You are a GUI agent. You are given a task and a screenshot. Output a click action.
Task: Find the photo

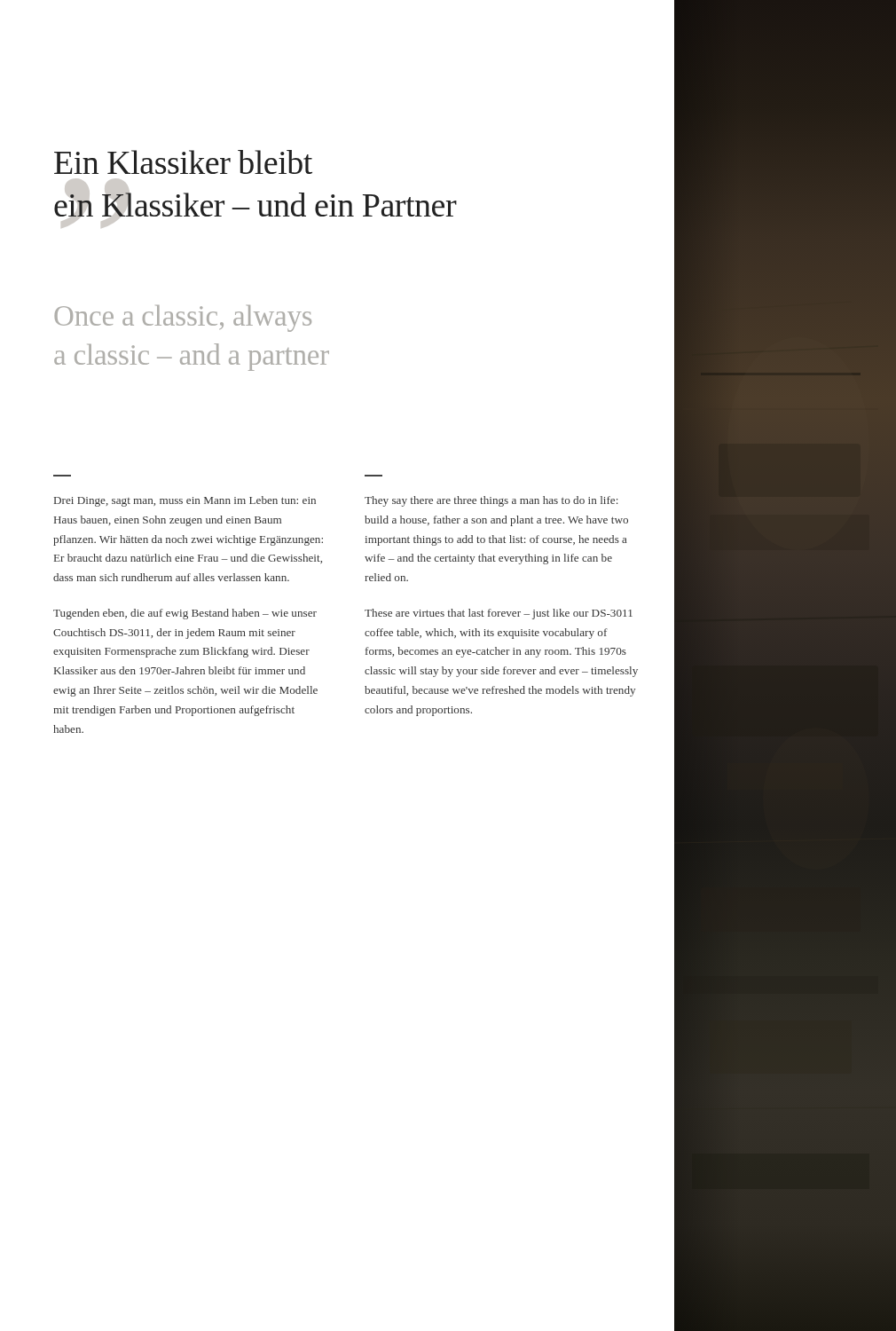785,666
